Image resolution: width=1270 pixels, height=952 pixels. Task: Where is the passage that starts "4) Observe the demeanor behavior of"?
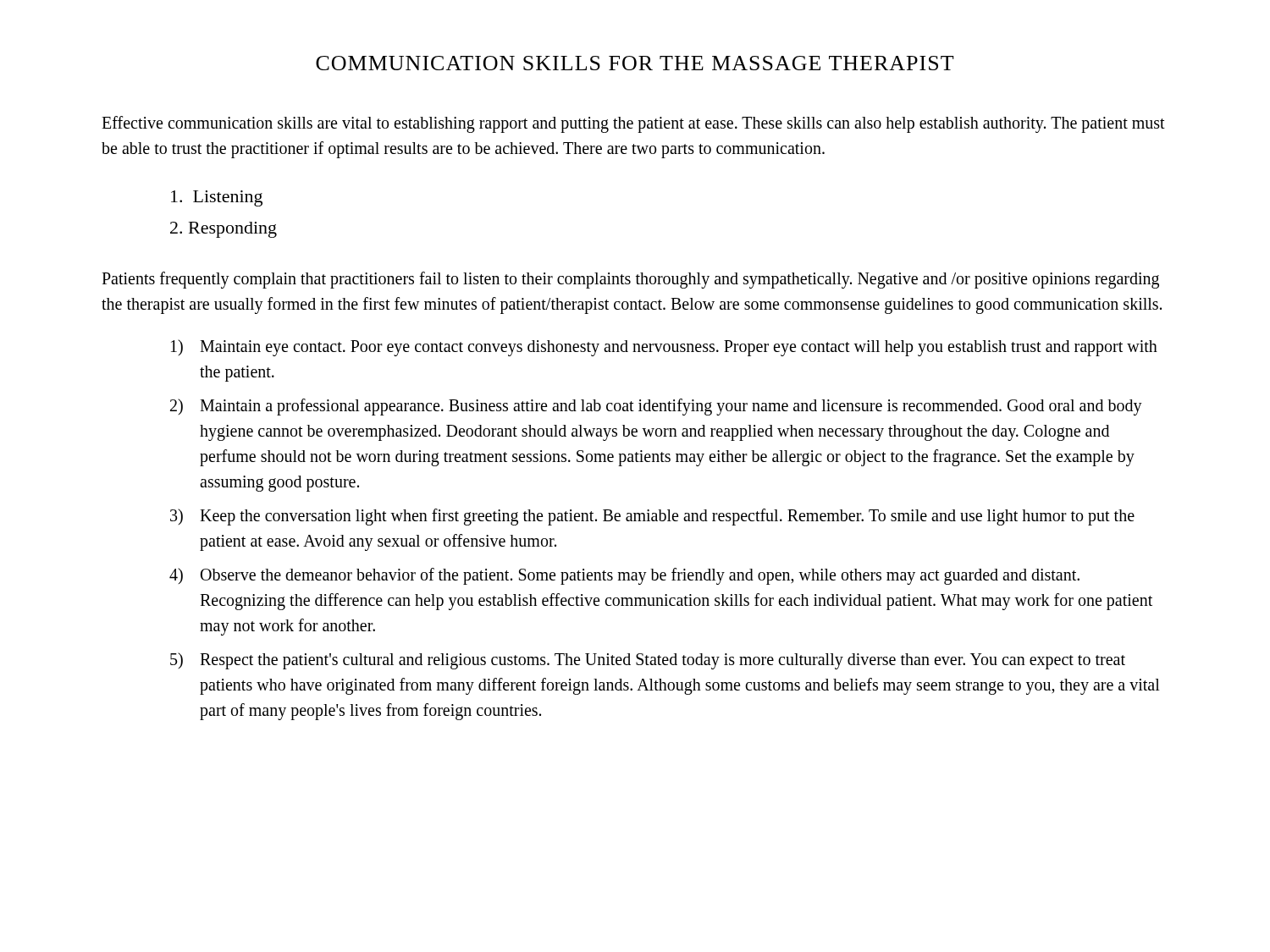tap(669, 600)
